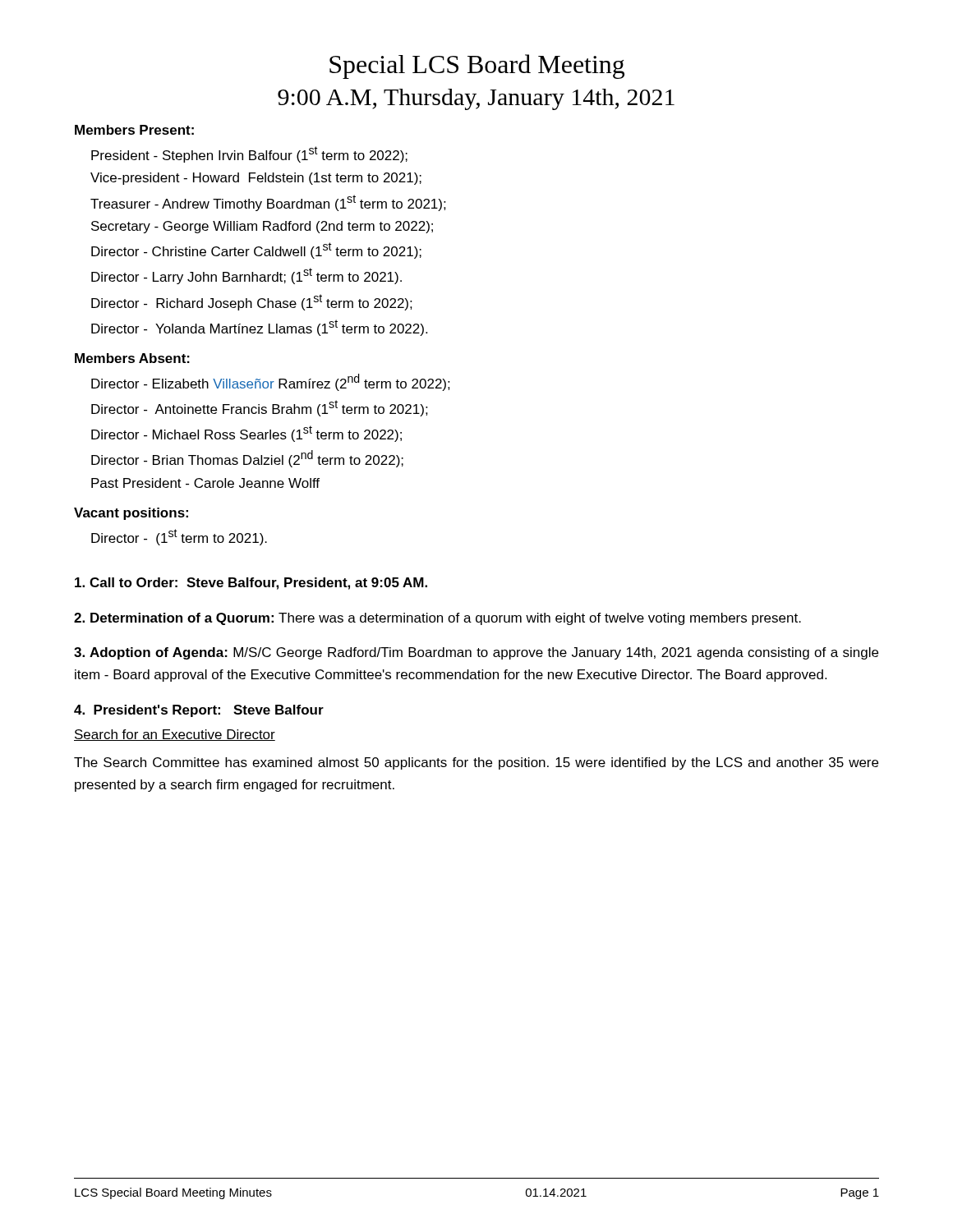
Task: Navigate to the element starting "Secretary - George"
Action: click(x=262, y=226)
